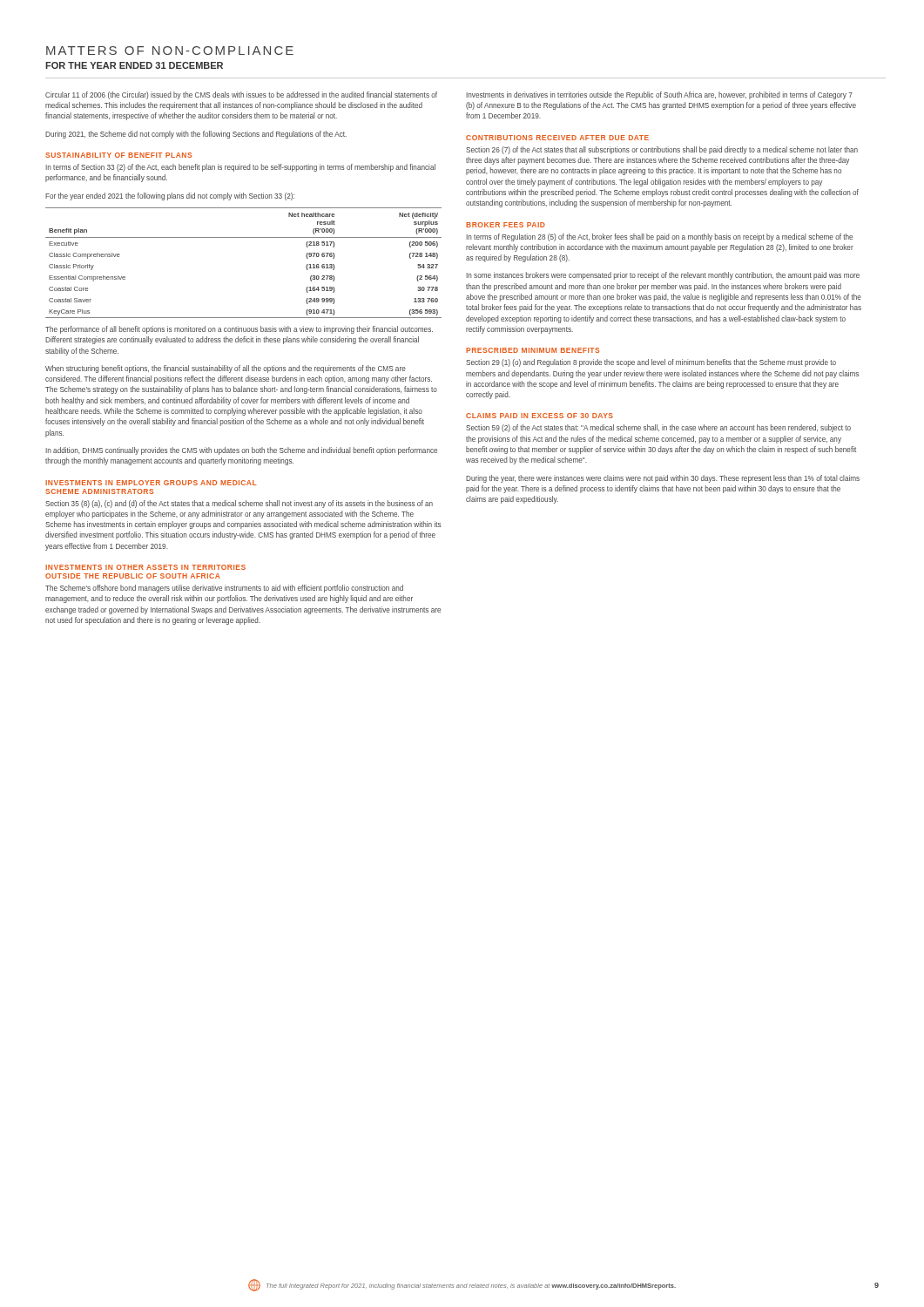Click on the text block that says "The Scheme's offshore bond managers utilise derivative"
The image size is (924, 1307).
tap(243, 605)
